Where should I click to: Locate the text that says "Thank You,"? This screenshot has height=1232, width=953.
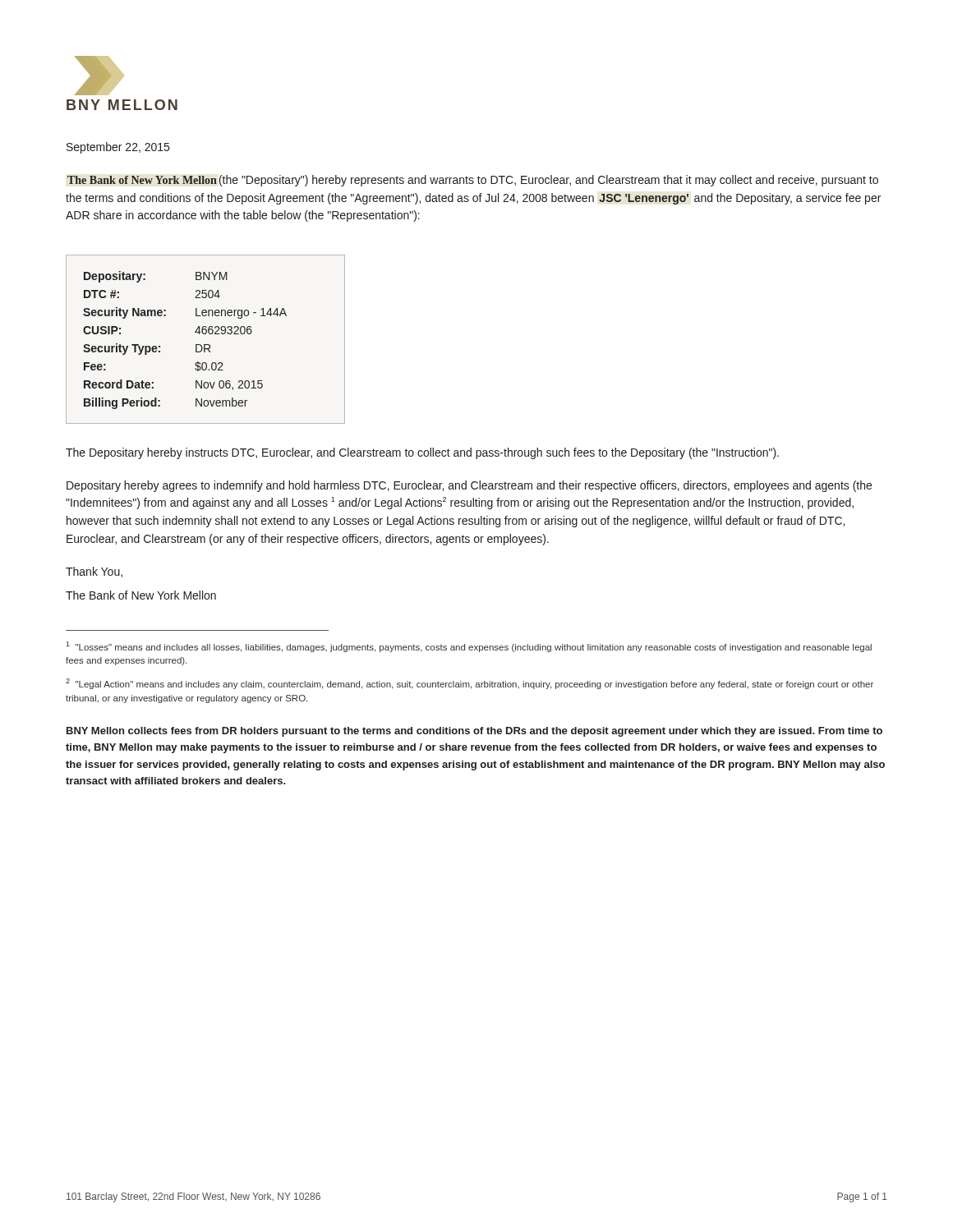(x=95, y=571)
